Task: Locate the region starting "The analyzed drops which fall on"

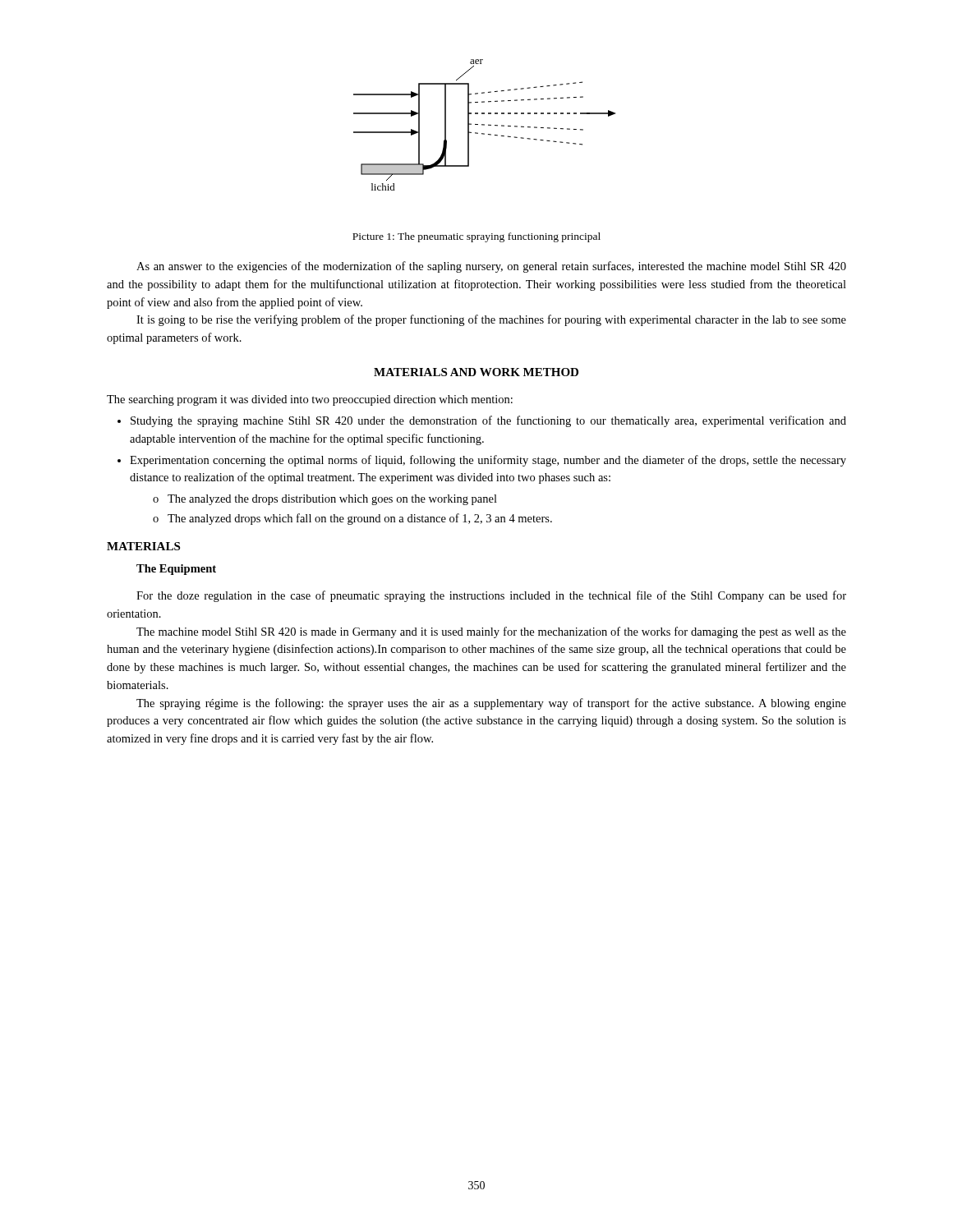Action: pos(360,518)
